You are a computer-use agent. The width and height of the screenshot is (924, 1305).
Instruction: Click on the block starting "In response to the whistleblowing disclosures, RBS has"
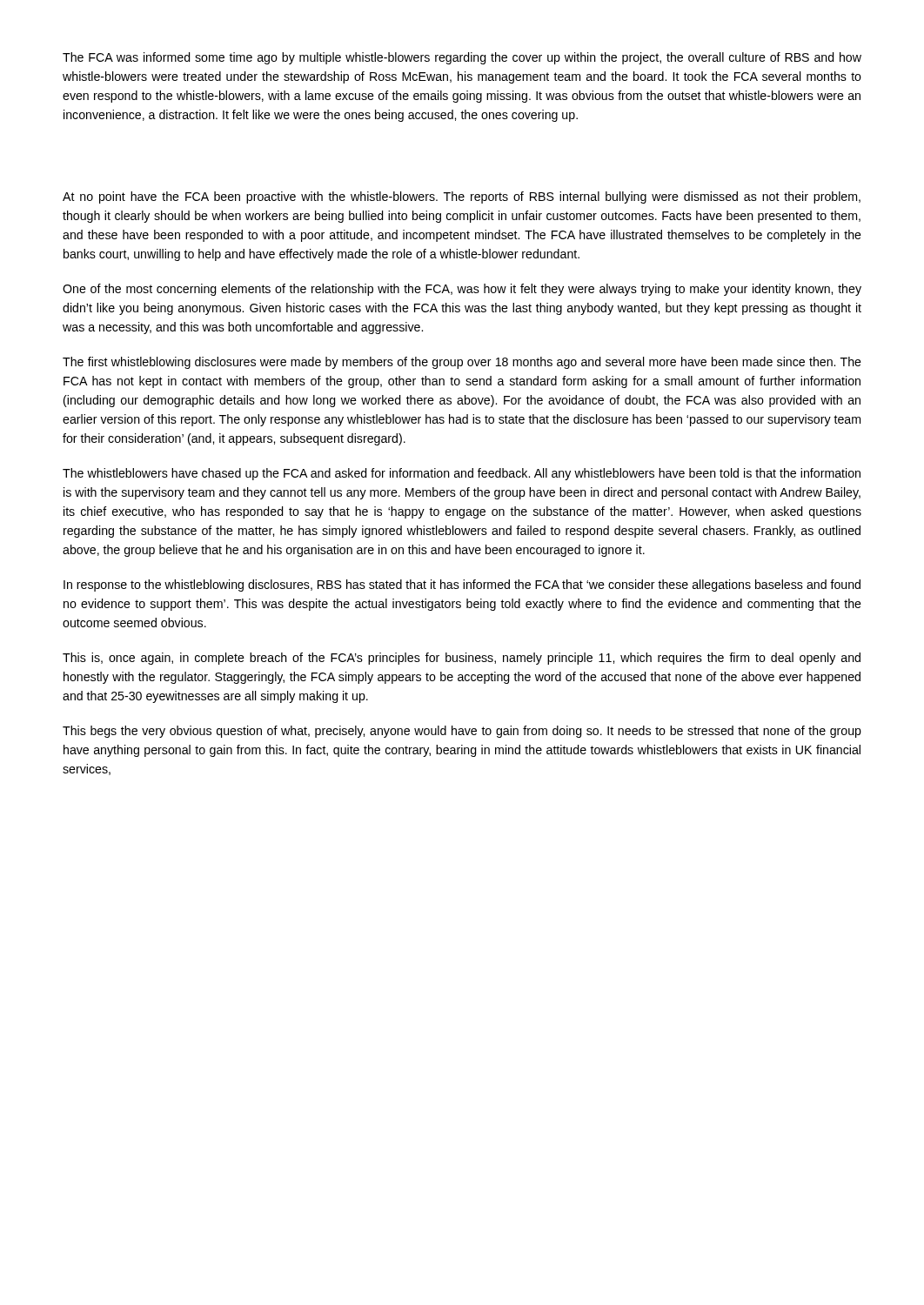click(462, 604)
